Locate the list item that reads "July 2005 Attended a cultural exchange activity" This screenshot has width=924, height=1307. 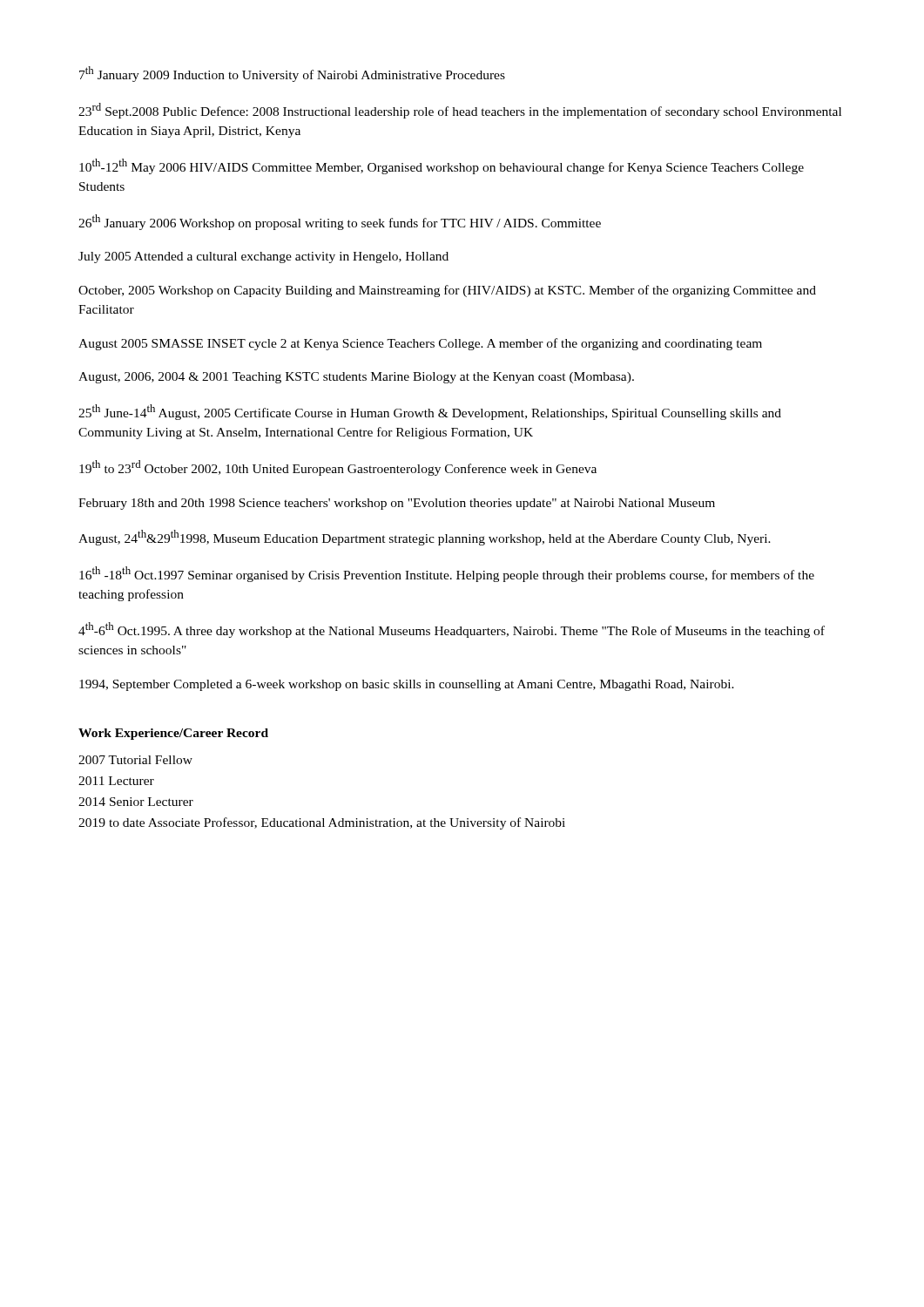pyautogui.click(x=264, y=256)
